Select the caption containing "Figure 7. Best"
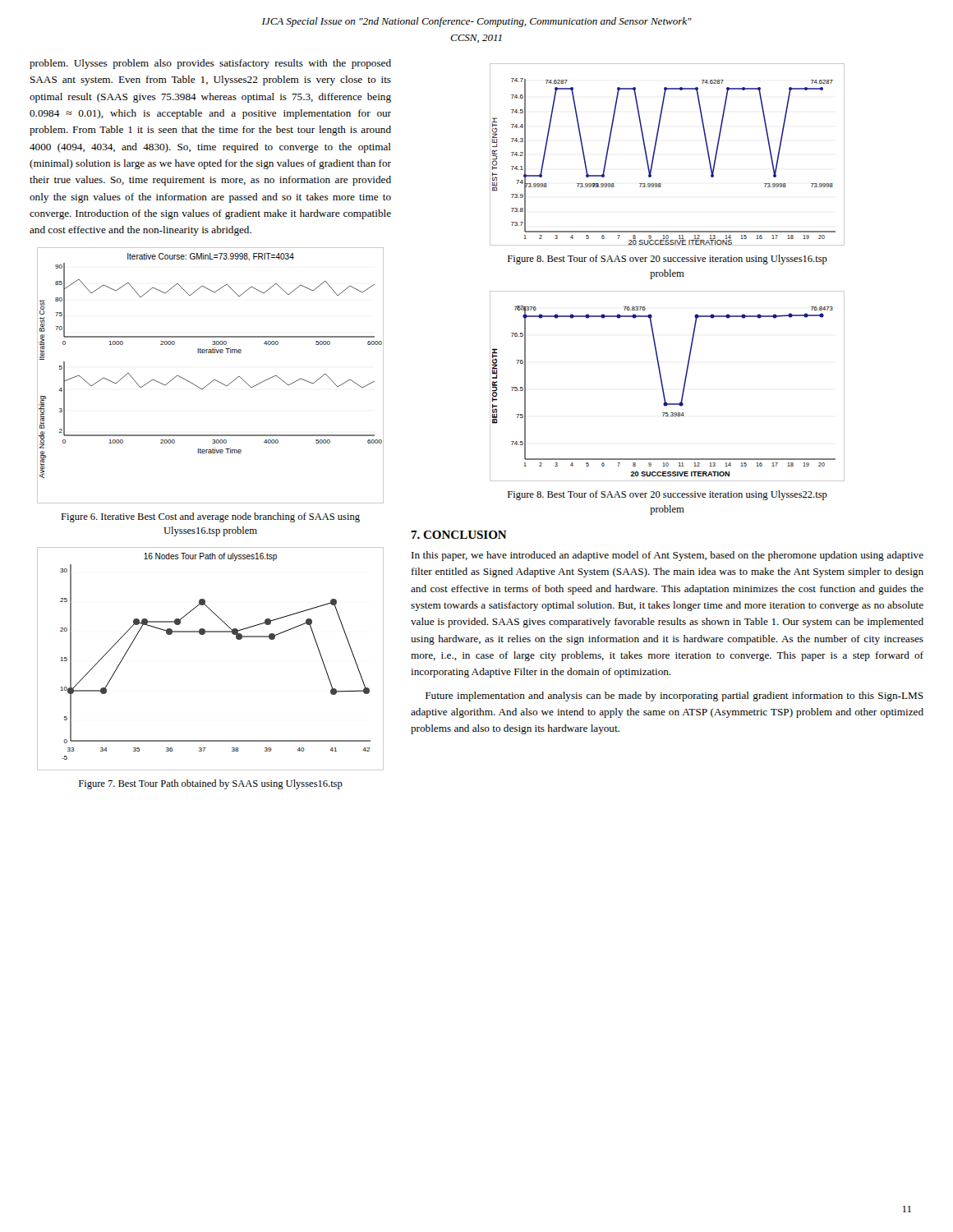The image size is (953, 1232). point(210,783)
